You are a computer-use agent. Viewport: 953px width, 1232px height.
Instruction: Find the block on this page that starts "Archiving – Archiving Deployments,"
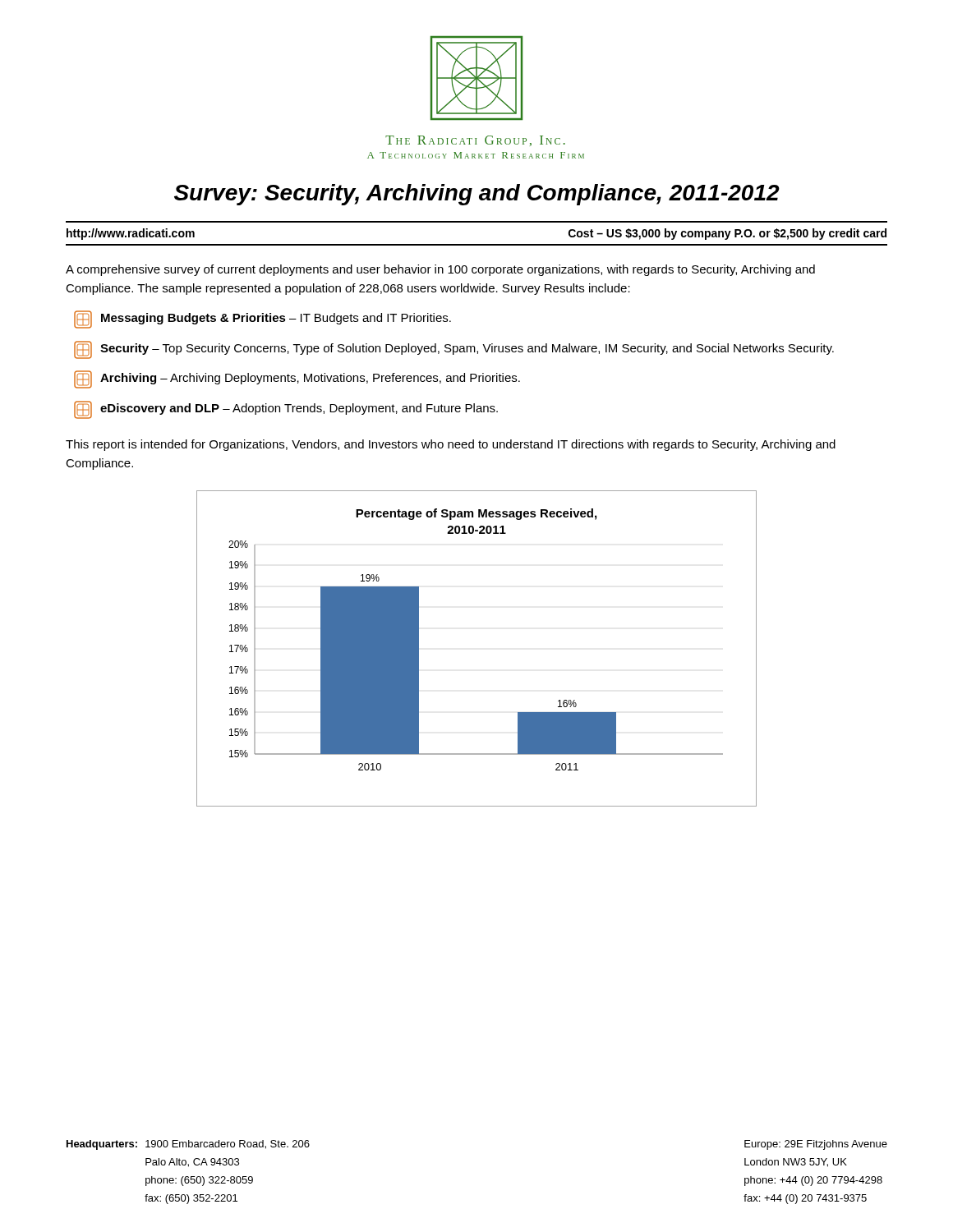click(x=297, y=381)
